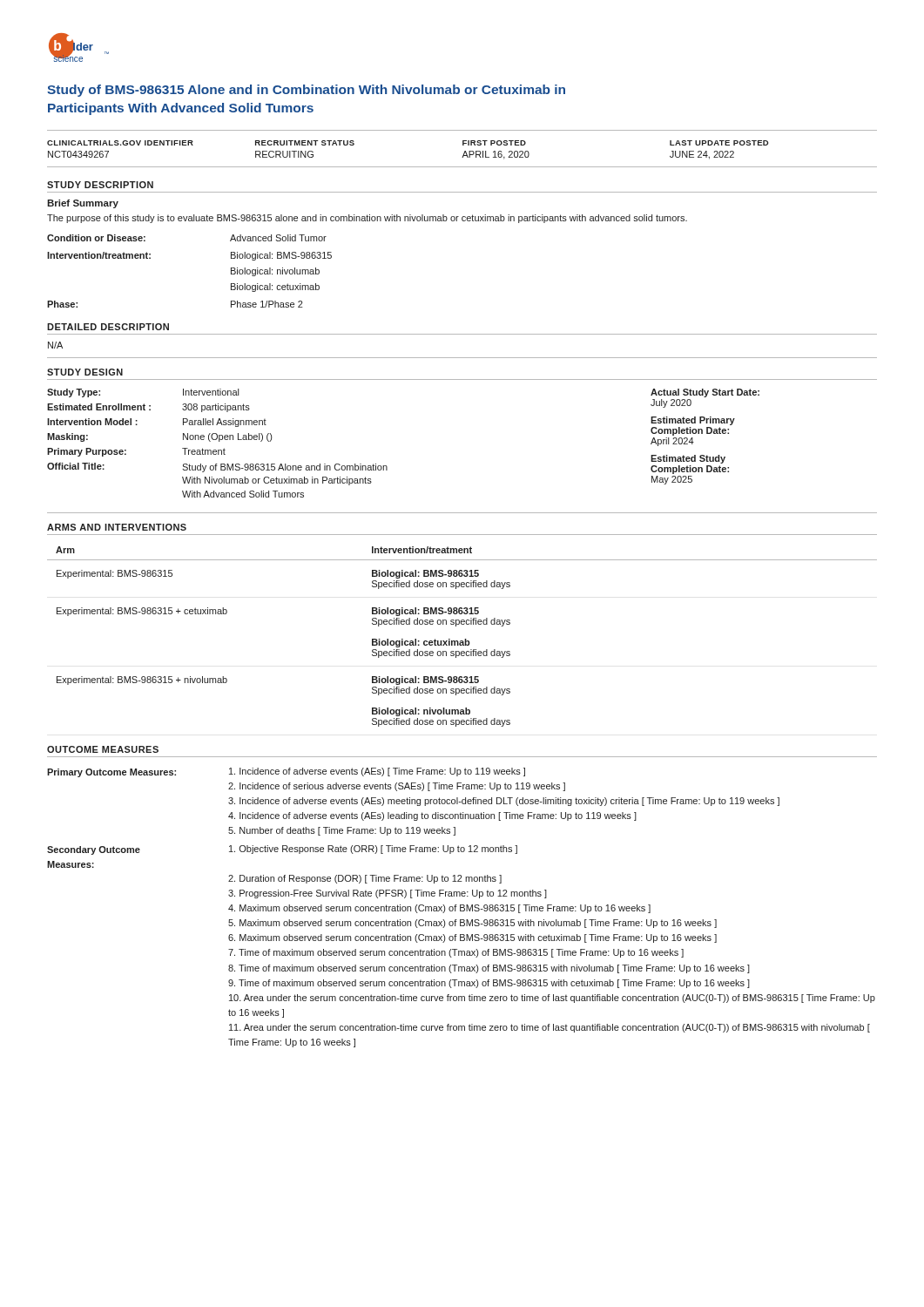924x1307 pixels.
Task: Point to the text block starting "Study of BMS-986315 Alone and in"
Action: (x=307, y=98)
